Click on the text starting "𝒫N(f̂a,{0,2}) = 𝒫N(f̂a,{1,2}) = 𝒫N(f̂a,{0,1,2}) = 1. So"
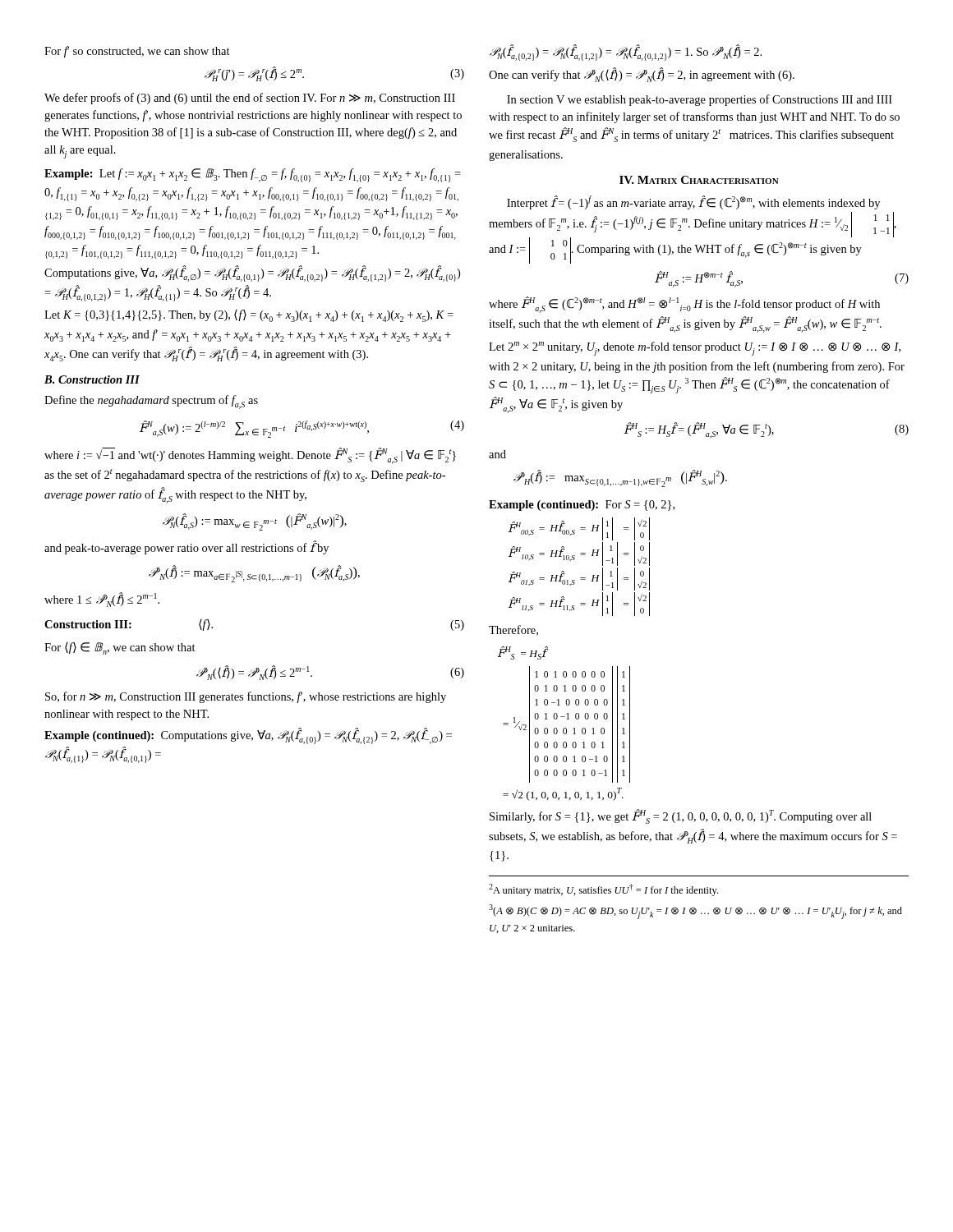This screenshot has width=953, height=1232. click(699, 64)
